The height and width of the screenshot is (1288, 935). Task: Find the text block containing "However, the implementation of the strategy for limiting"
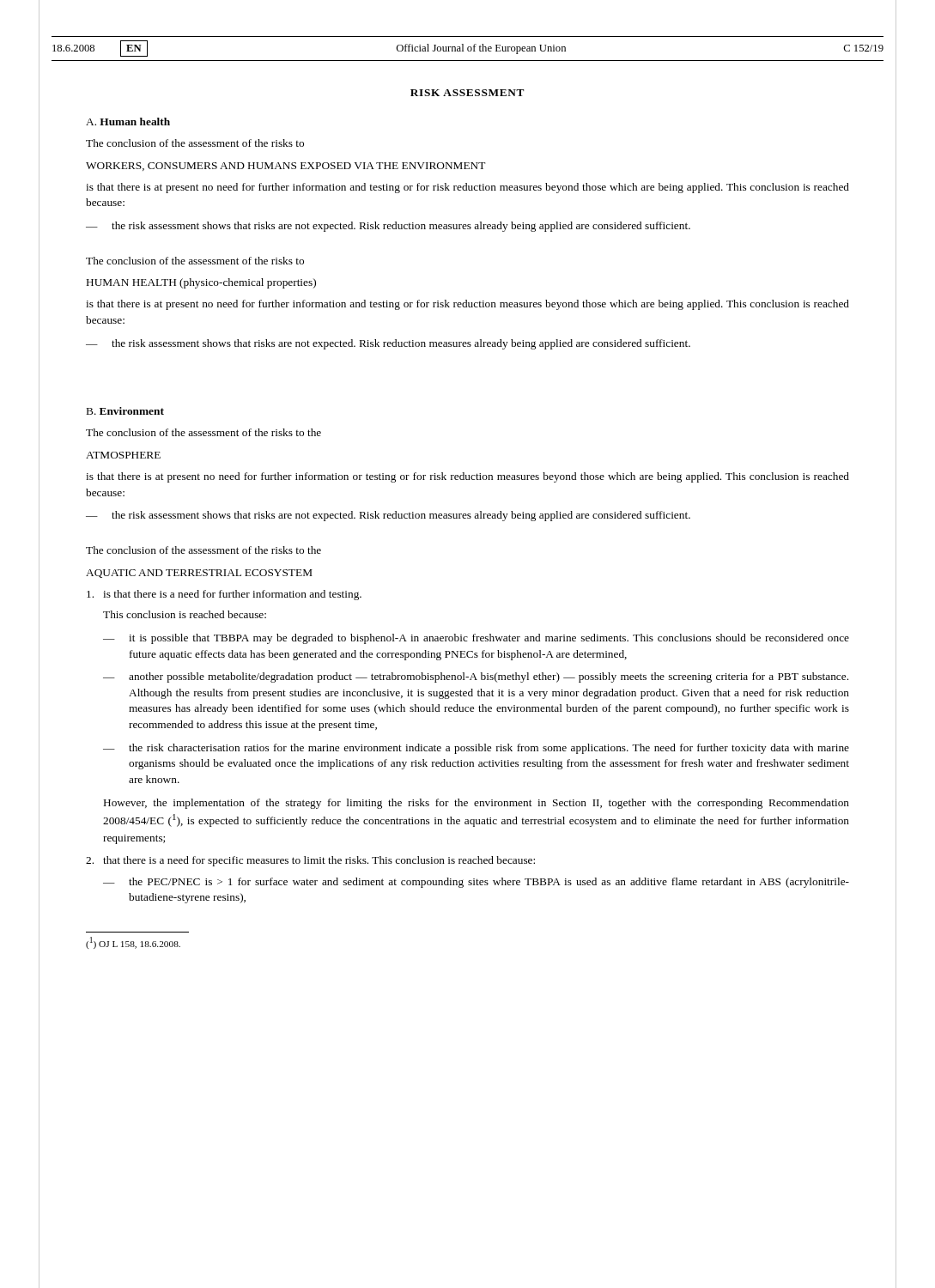click(476, 820)
